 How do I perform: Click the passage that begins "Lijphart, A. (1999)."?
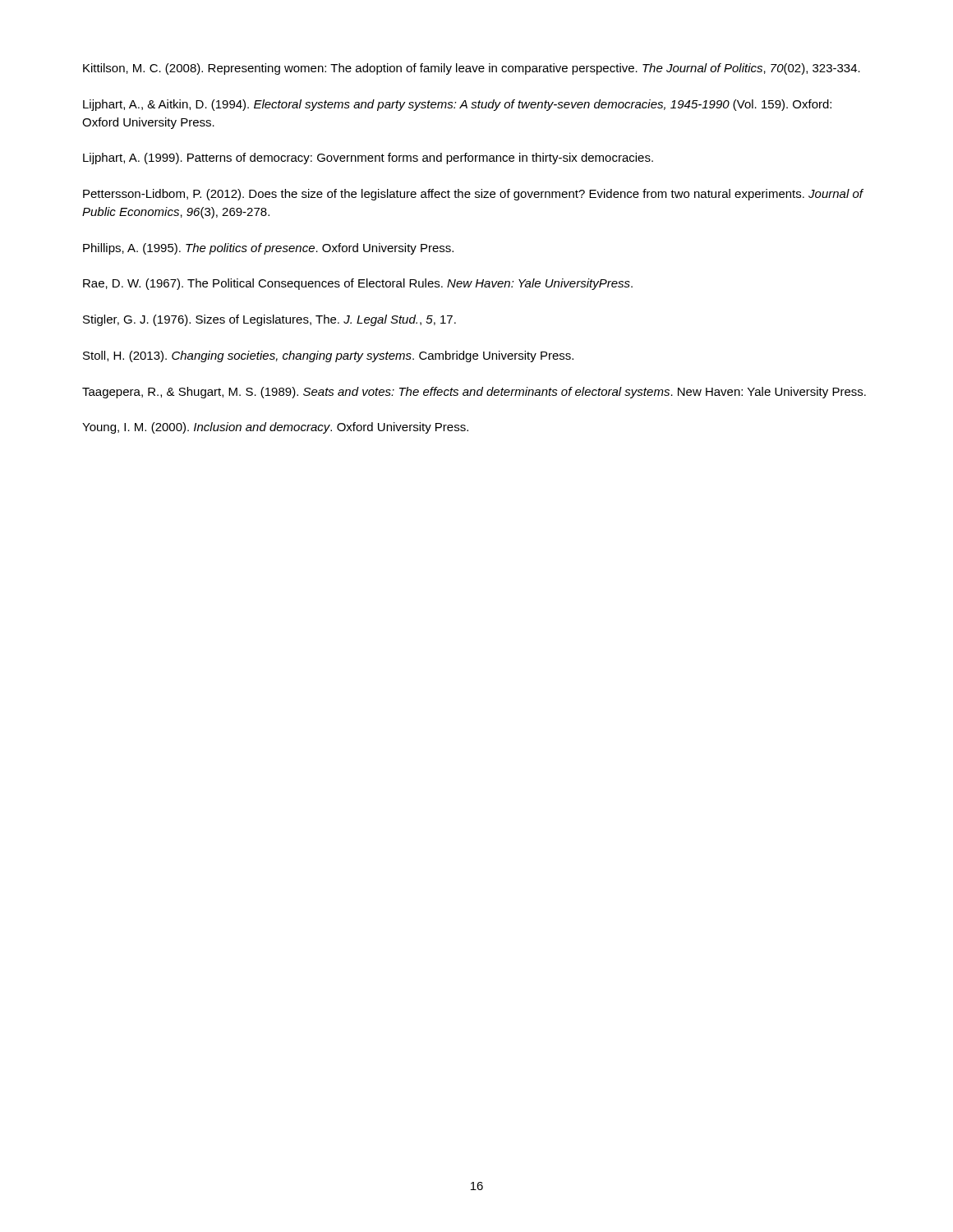(x=368, y=158)
